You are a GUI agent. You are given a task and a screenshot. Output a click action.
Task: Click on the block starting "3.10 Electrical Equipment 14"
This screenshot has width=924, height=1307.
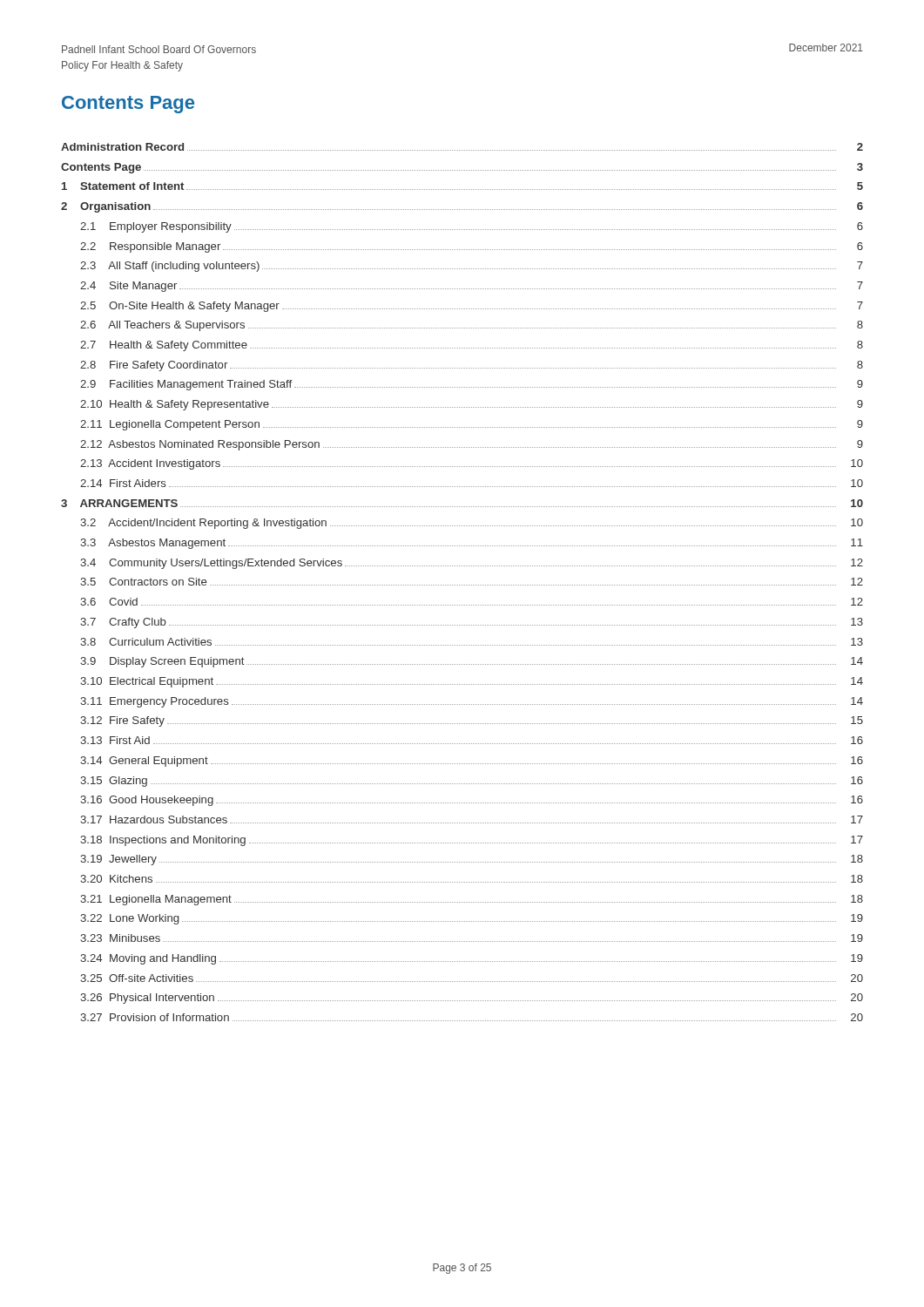472,682
